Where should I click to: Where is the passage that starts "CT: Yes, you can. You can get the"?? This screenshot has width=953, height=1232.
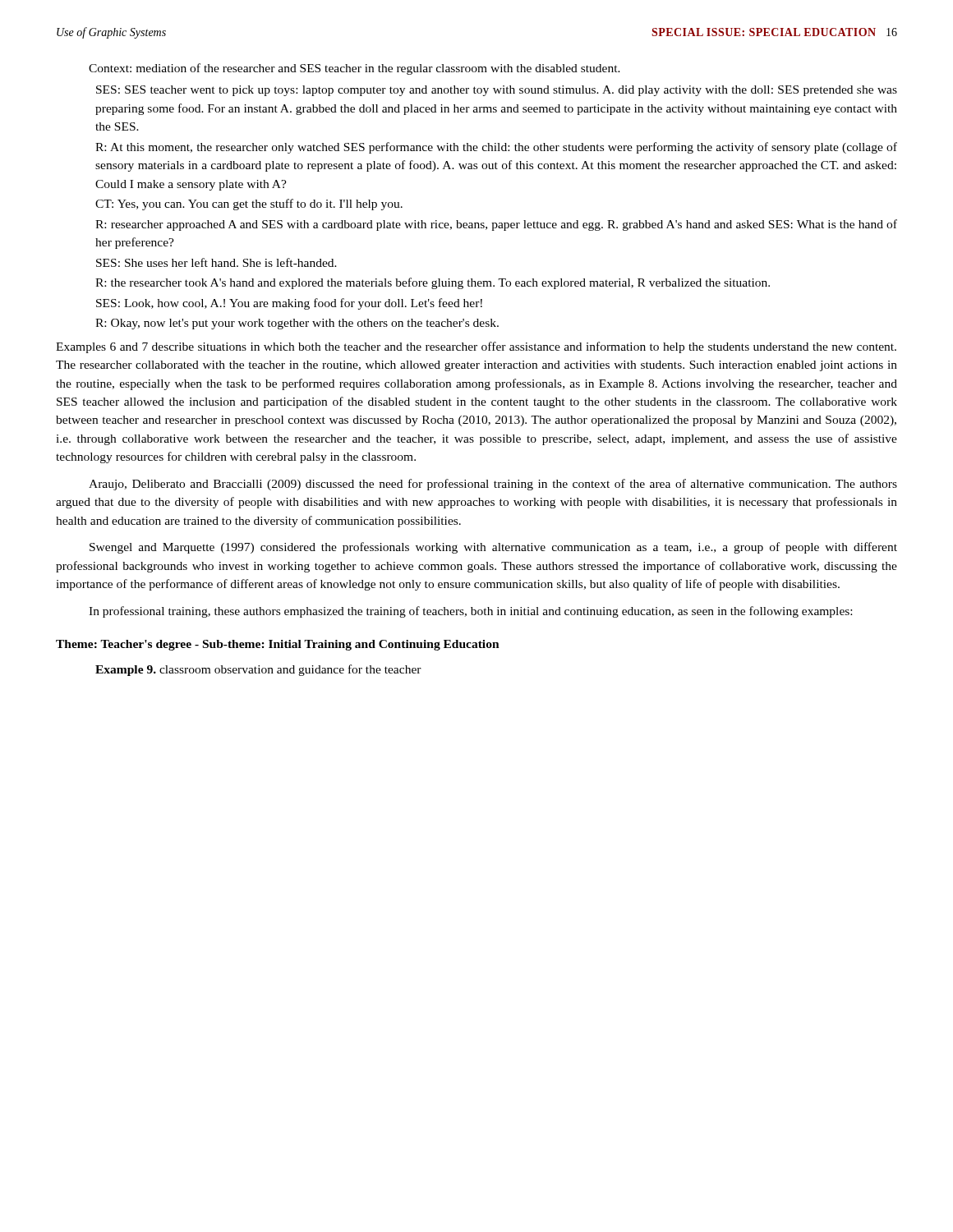(249, 205)
